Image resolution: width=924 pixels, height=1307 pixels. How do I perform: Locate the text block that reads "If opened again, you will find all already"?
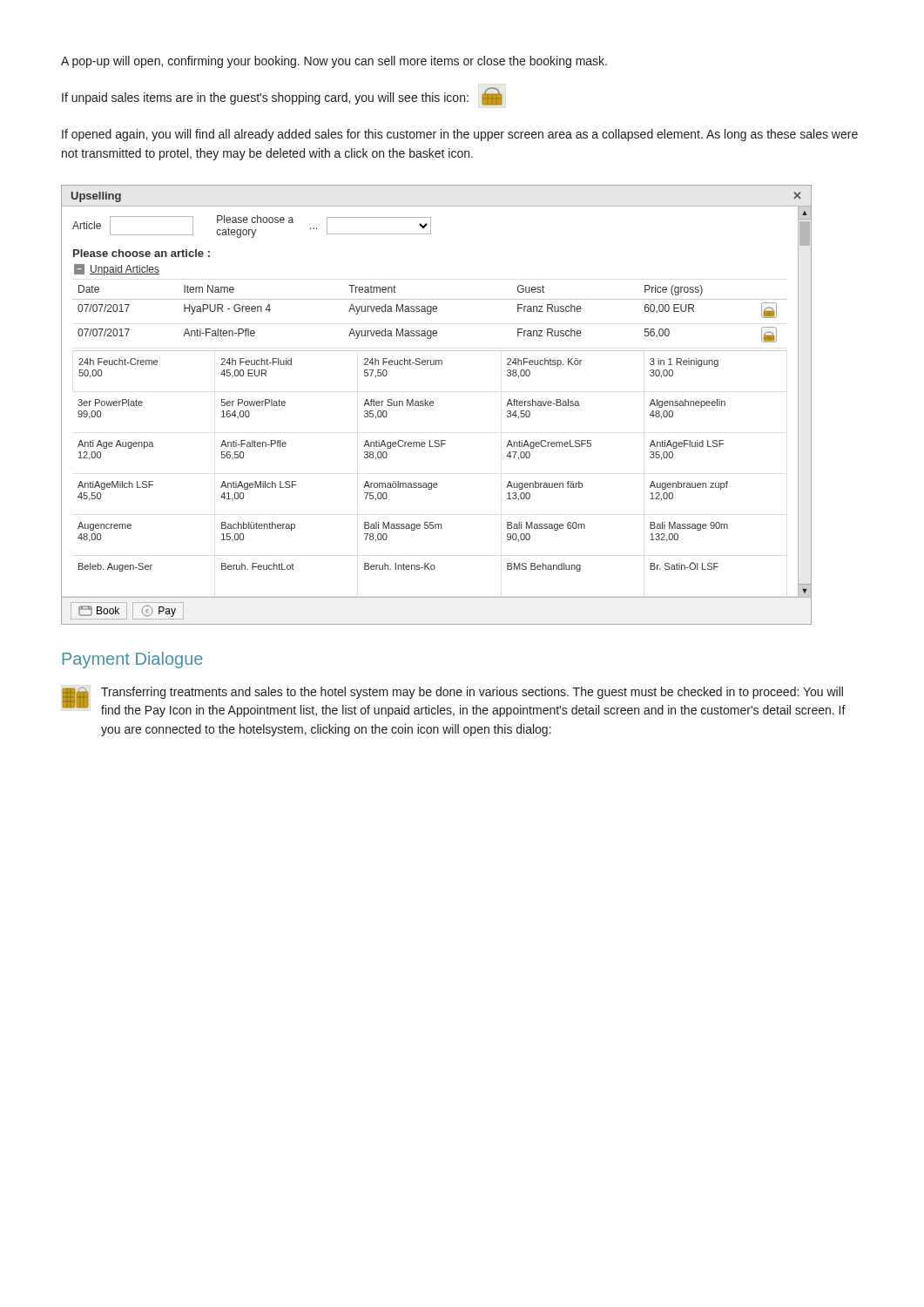pos(460,144)
